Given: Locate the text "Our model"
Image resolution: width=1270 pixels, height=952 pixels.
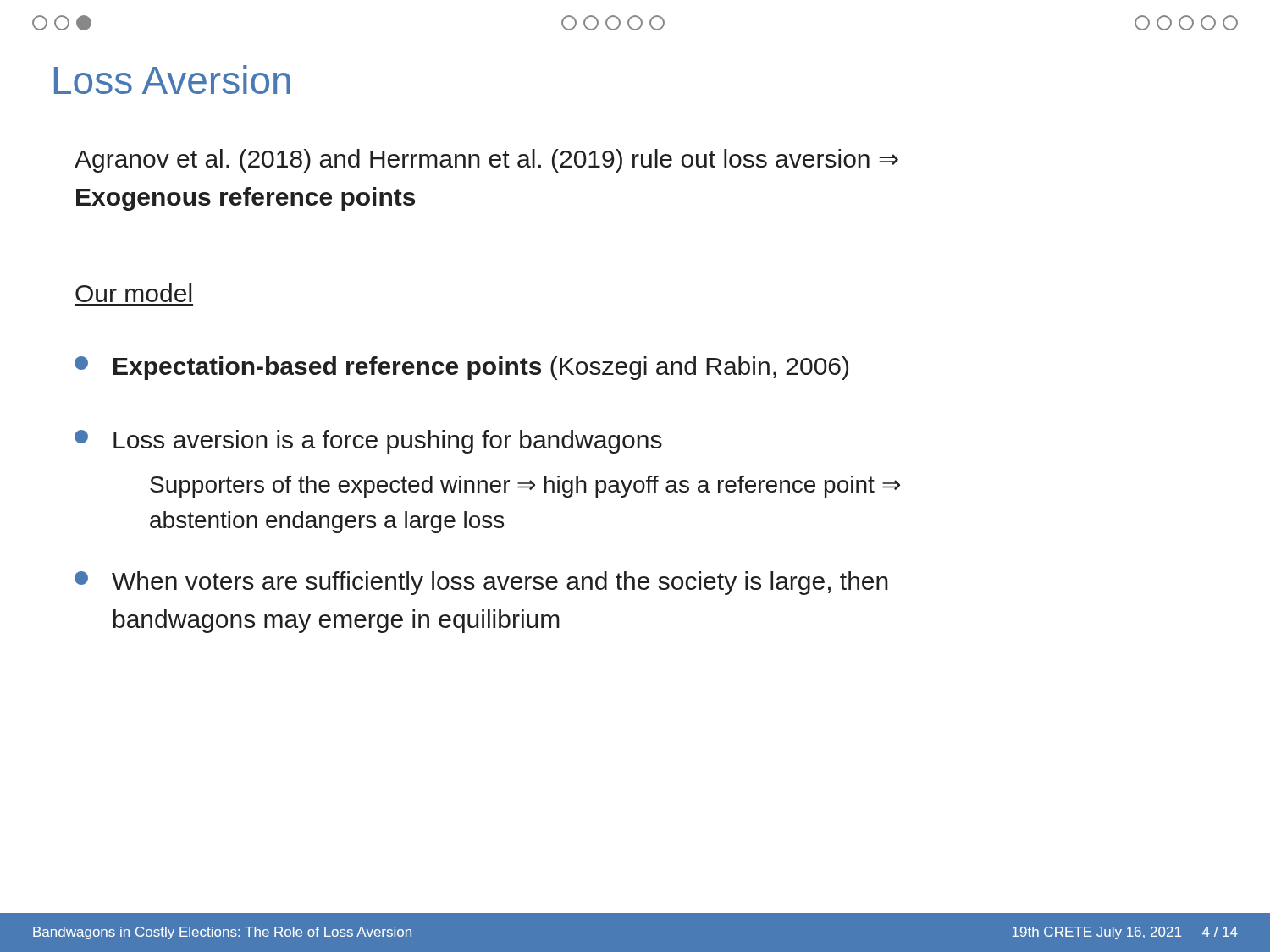Looking at the screenshot, I should click(134, 293).
